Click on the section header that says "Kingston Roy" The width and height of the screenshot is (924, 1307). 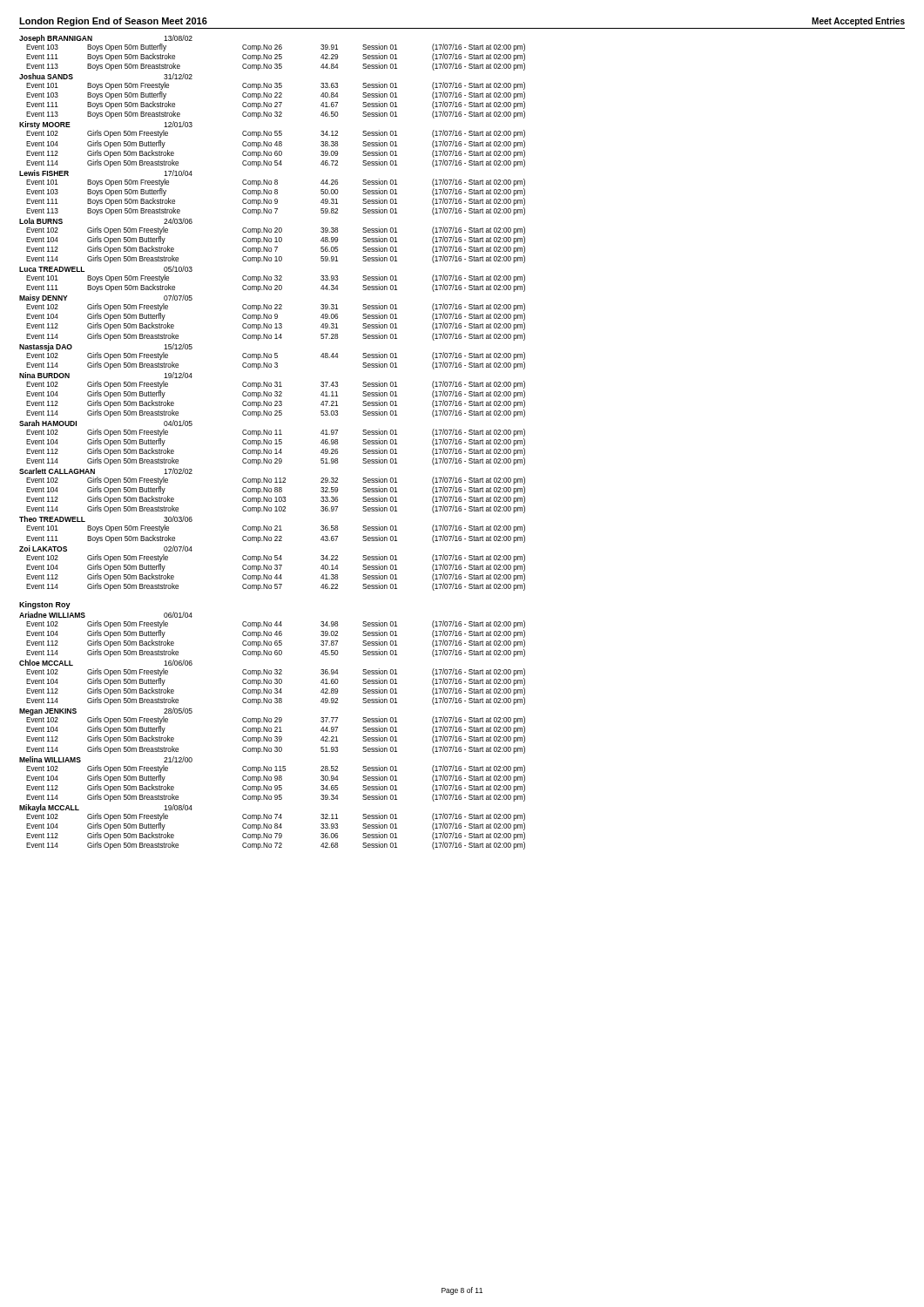[45, 605]
